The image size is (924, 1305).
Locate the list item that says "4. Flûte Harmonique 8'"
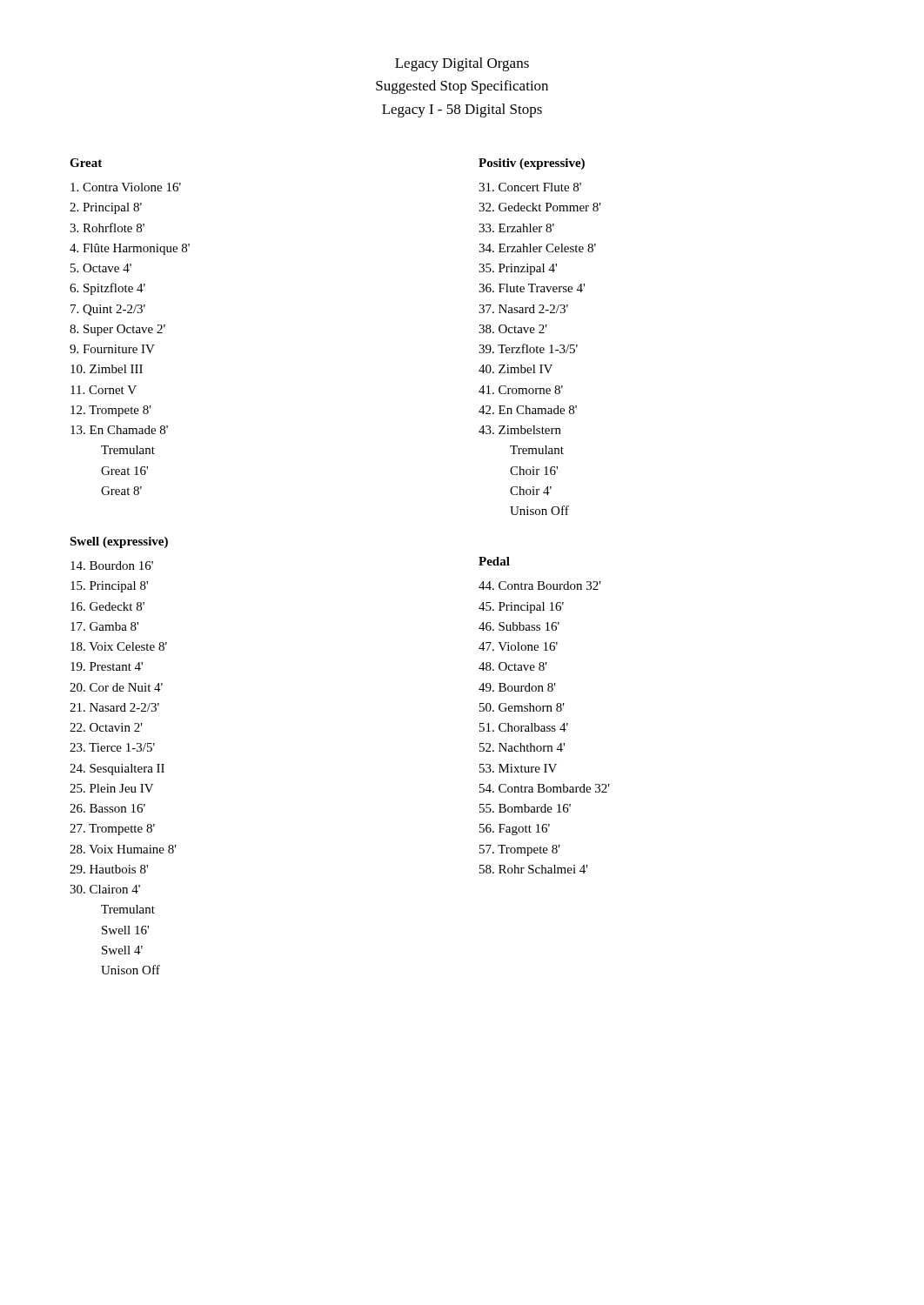(x=130, y=248)
